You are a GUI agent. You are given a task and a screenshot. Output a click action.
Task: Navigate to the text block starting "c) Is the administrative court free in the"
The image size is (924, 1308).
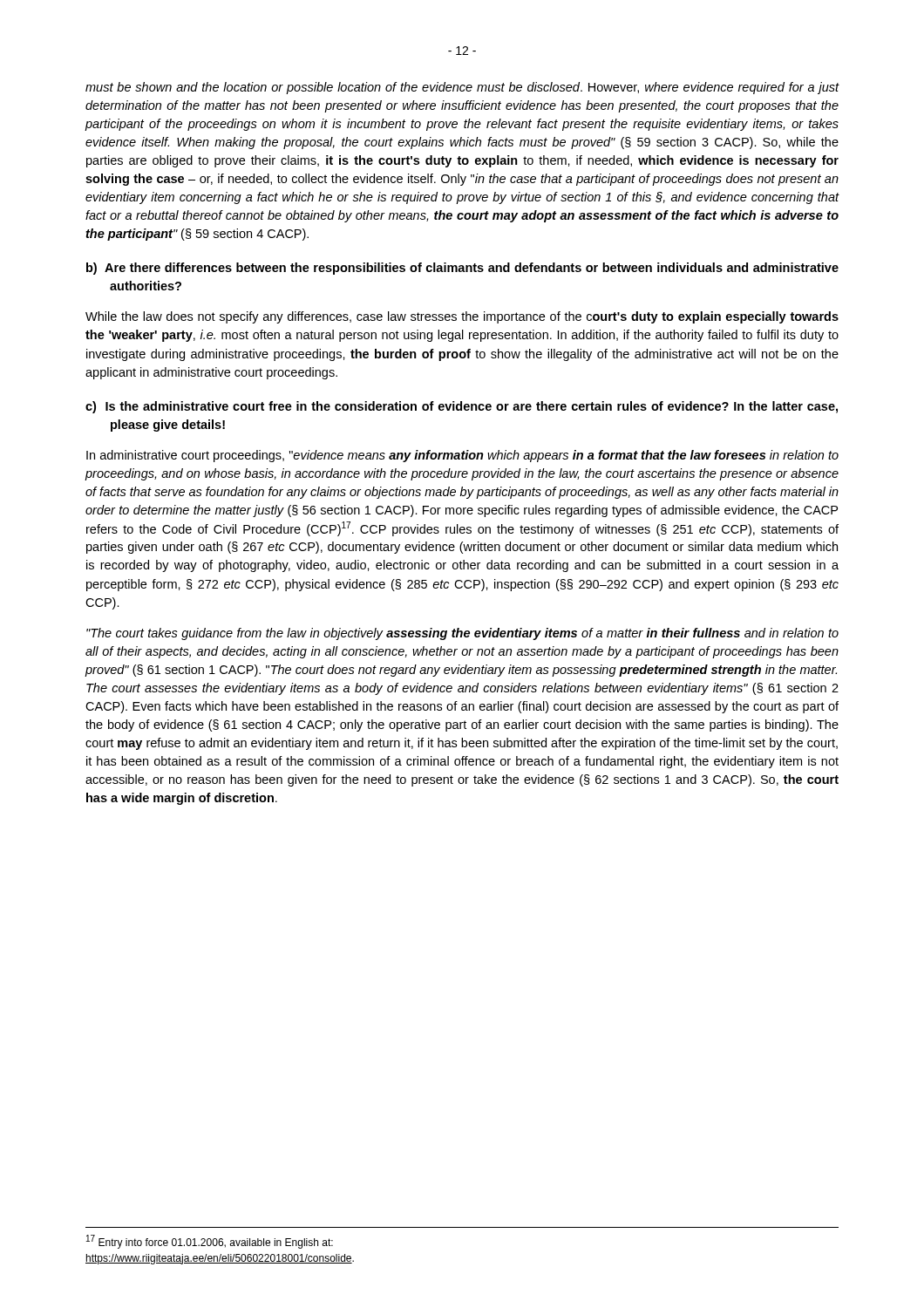[x=462, y=416]
